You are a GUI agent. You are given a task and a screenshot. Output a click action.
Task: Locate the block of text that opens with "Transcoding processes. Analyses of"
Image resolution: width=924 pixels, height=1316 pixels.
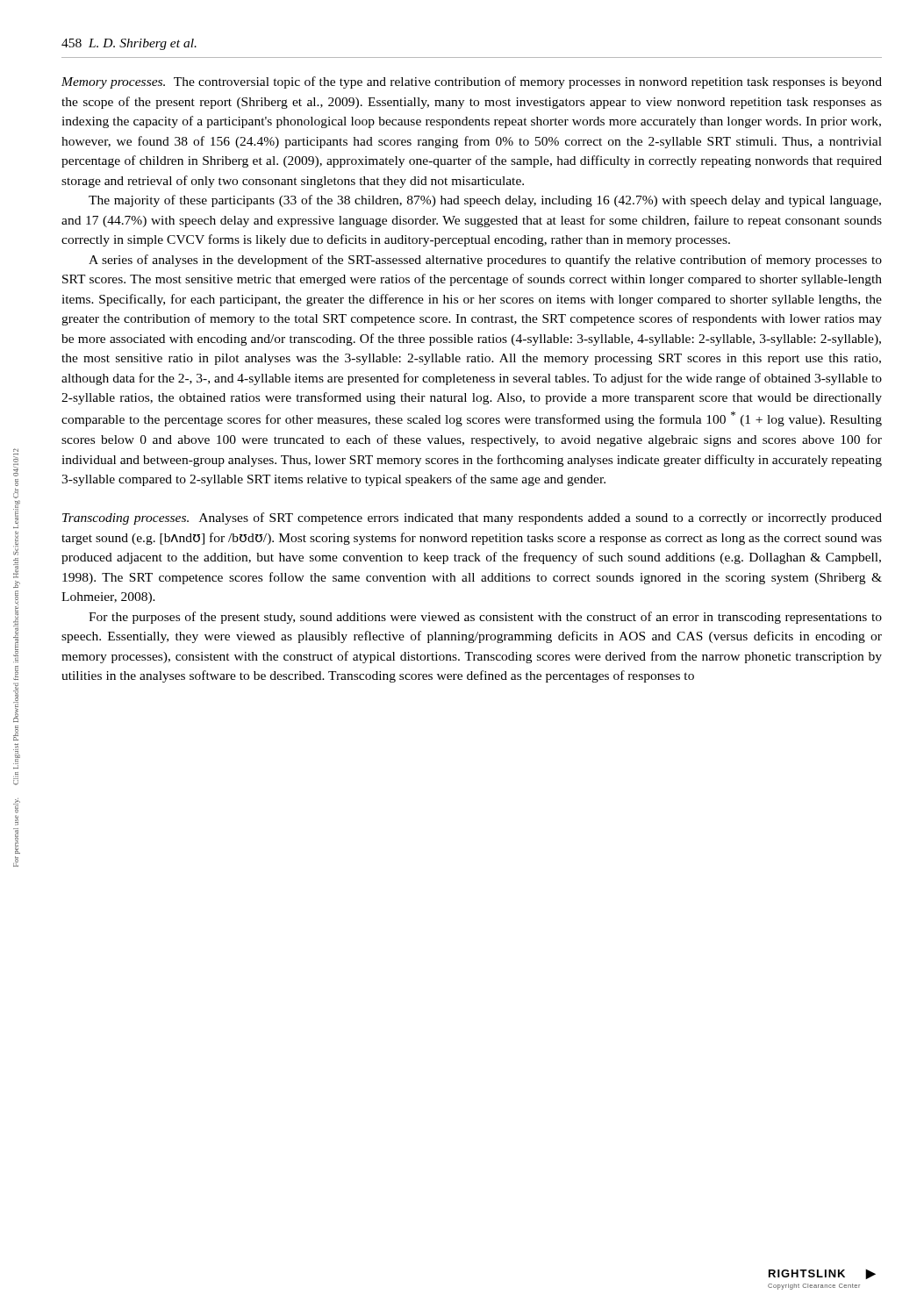(472, 558)
